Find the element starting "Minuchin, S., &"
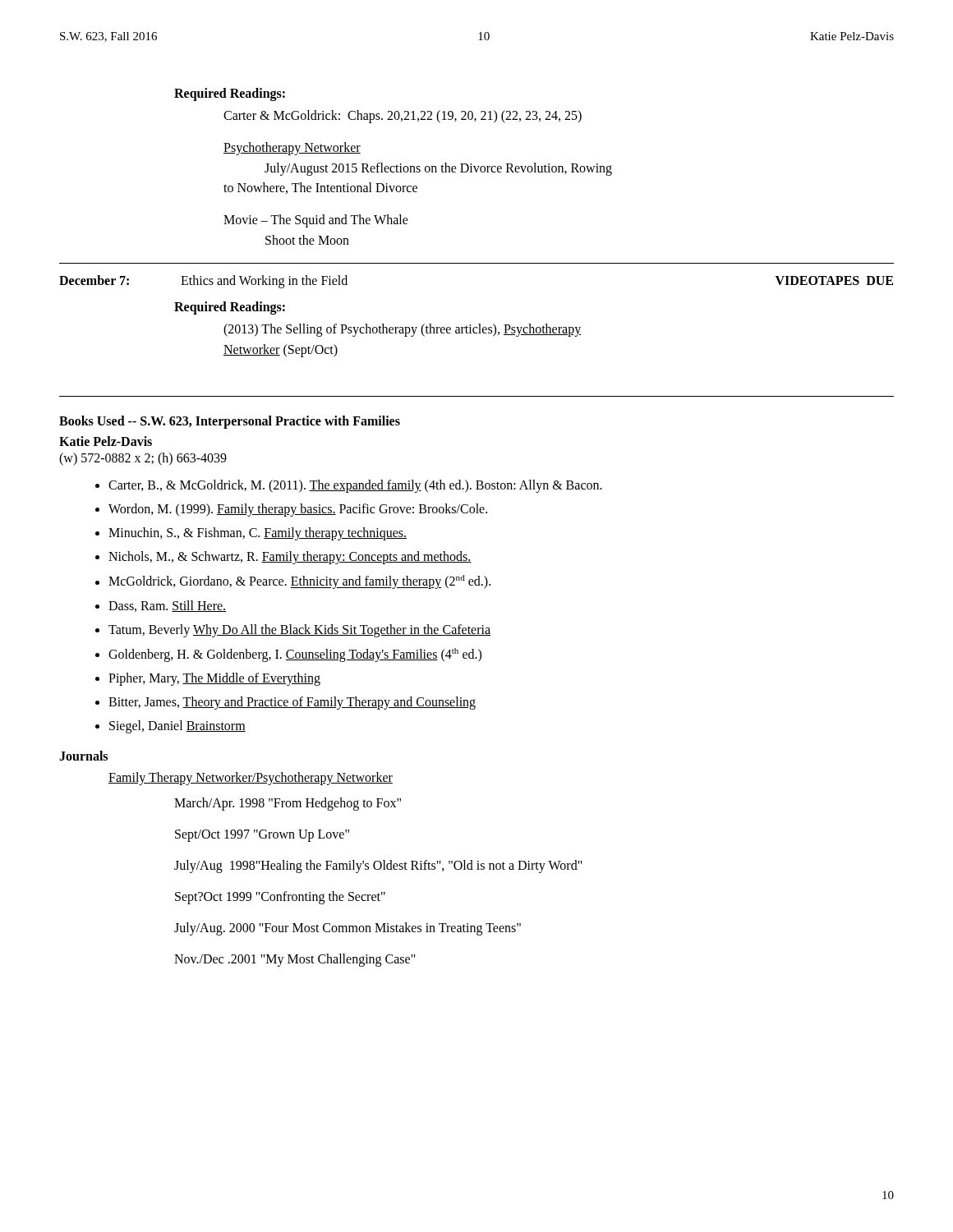 258,533
